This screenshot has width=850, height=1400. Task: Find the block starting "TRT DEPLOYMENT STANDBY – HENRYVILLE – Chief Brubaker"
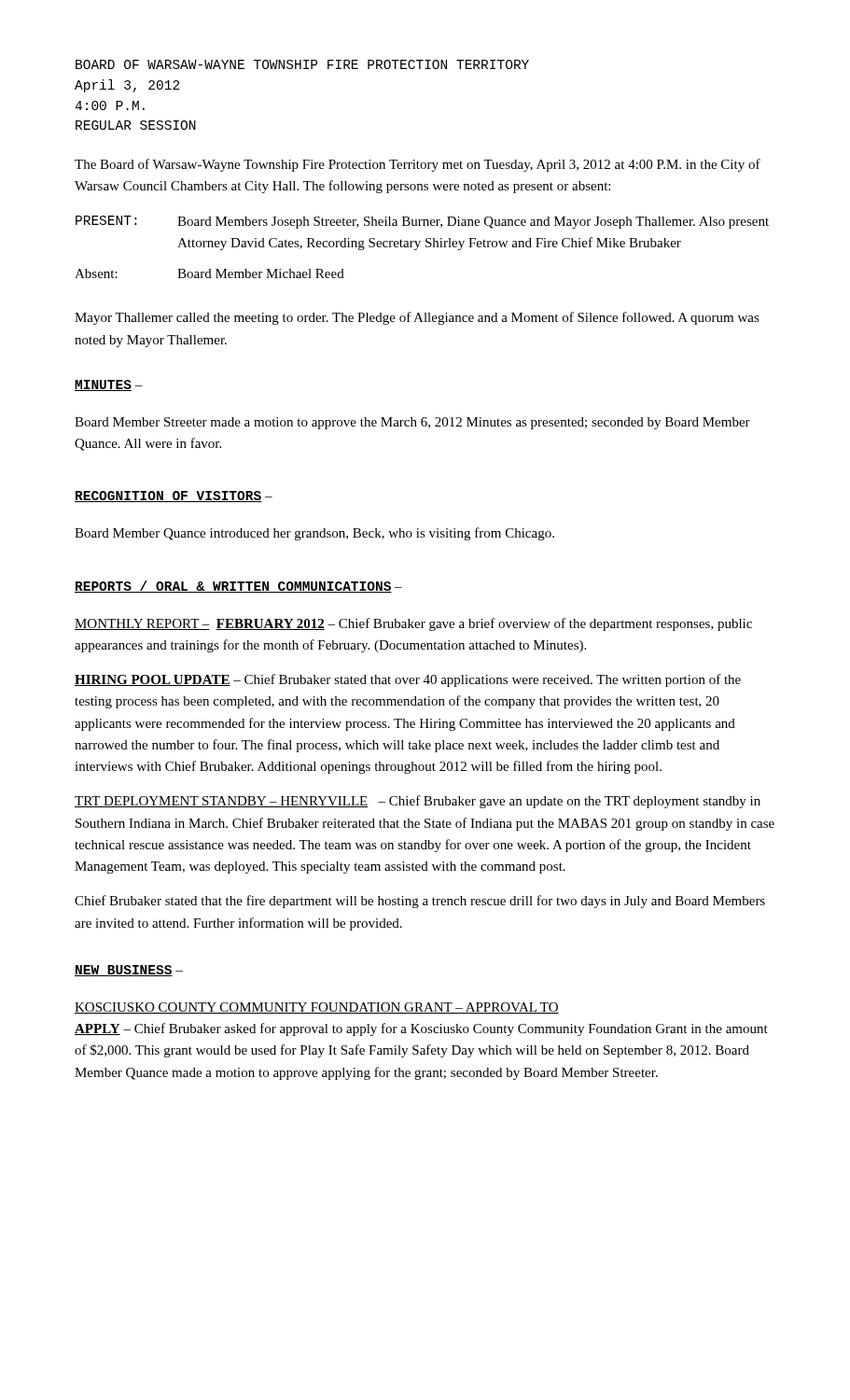click(425, 834)
